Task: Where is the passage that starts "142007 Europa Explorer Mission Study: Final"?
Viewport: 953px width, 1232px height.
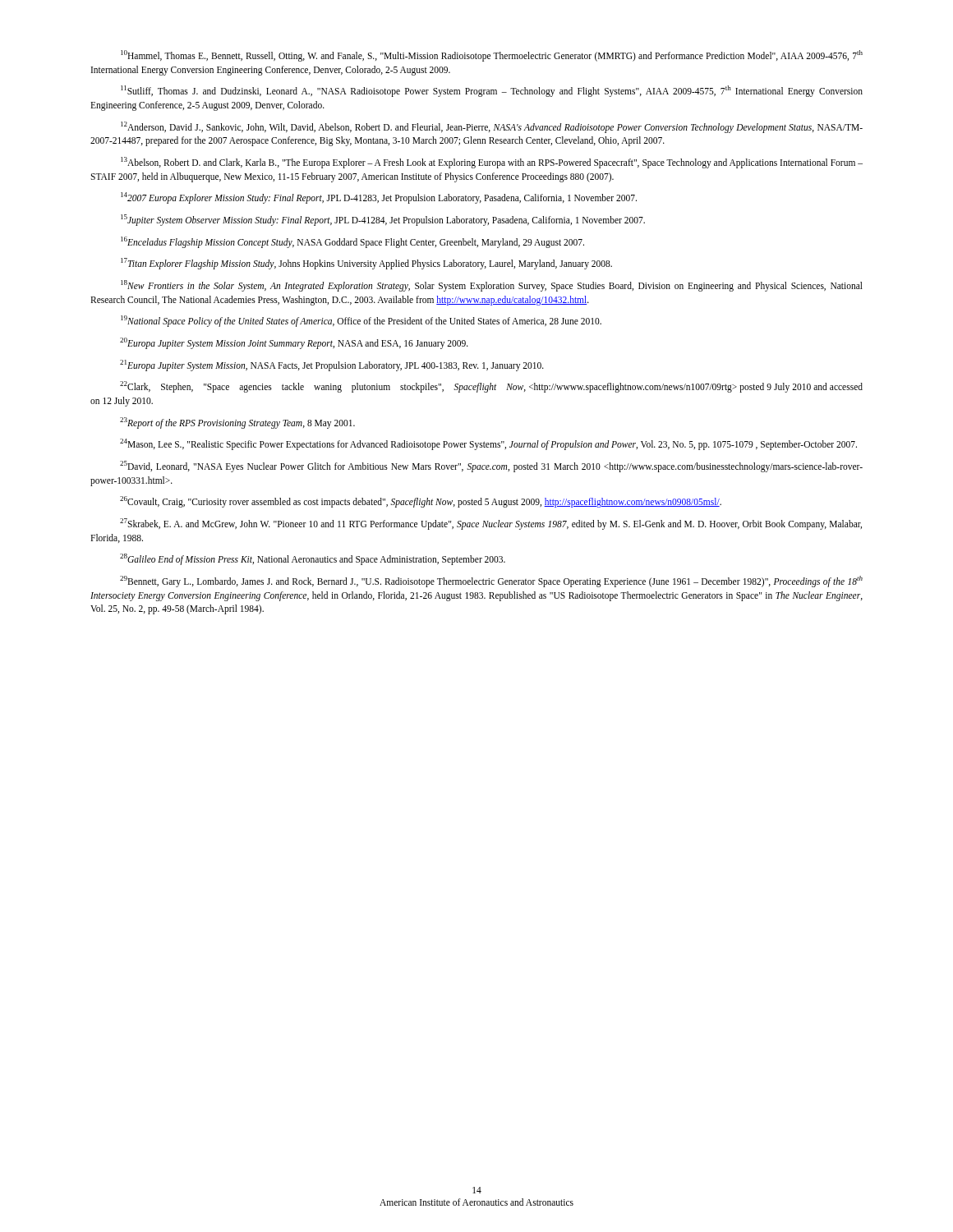Action: coord(379,197)
